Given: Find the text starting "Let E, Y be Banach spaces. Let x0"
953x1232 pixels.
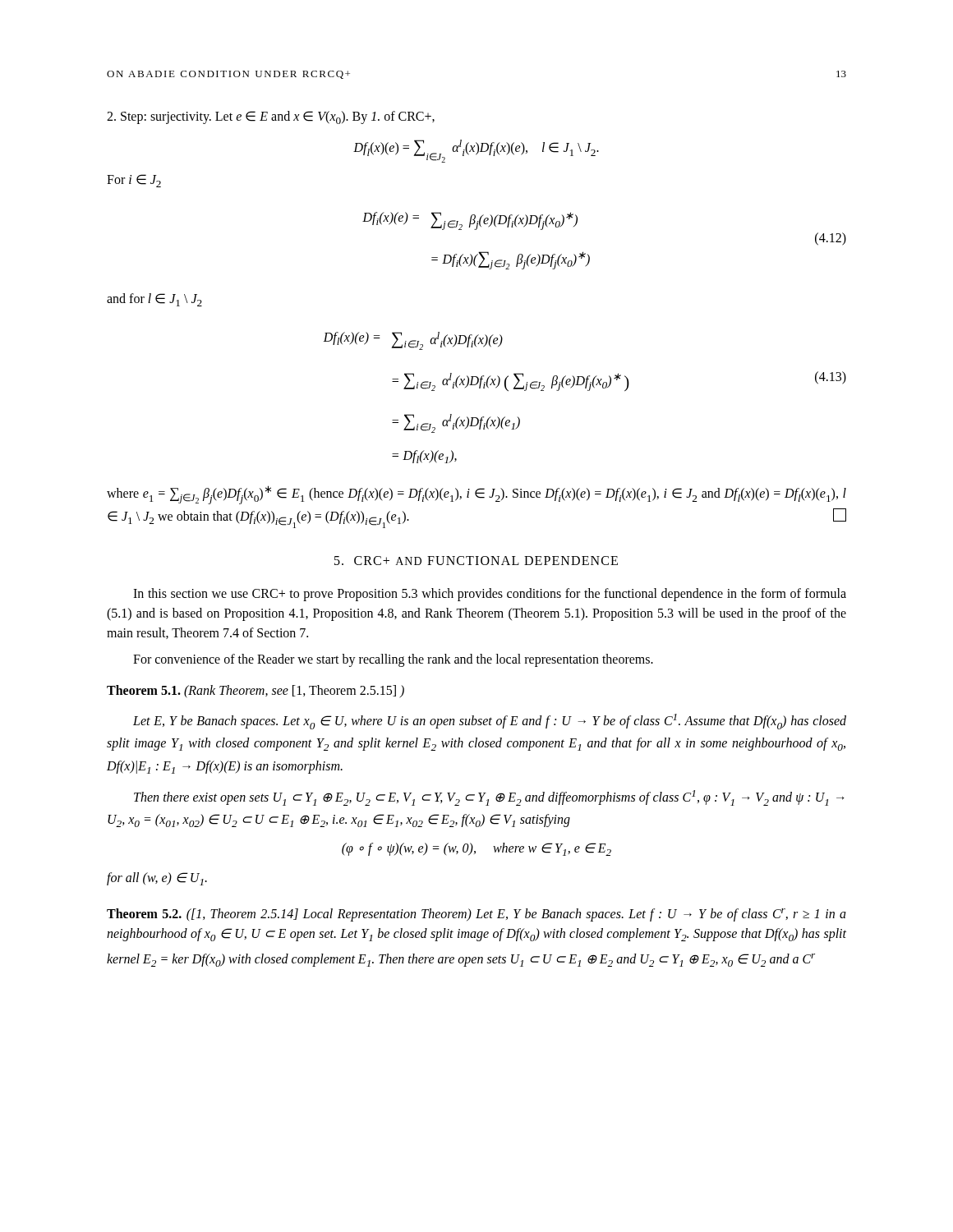Looking at the screenshot, I should [476, 743].
